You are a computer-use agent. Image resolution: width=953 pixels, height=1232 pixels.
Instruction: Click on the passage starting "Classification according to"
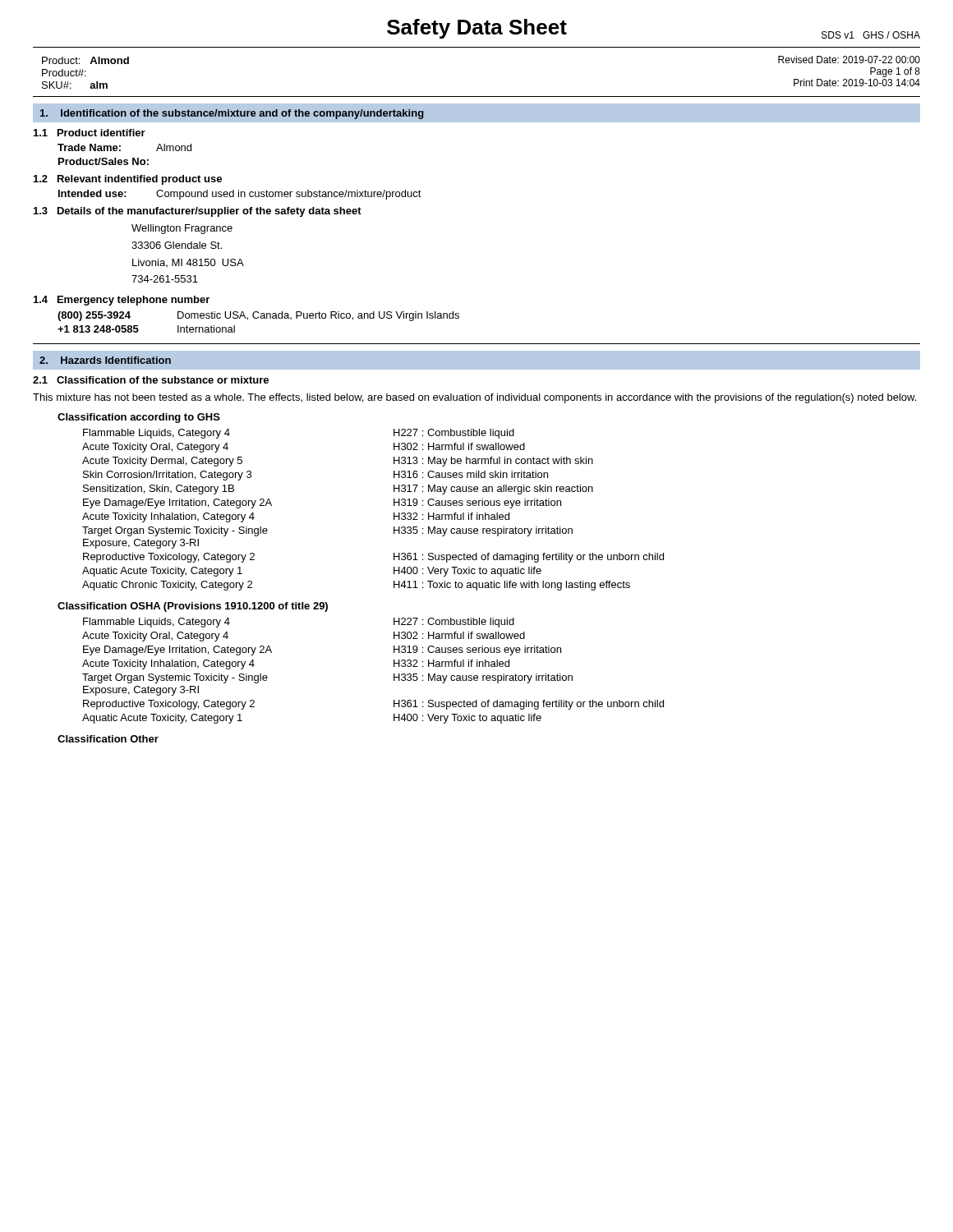click(139, 417)
